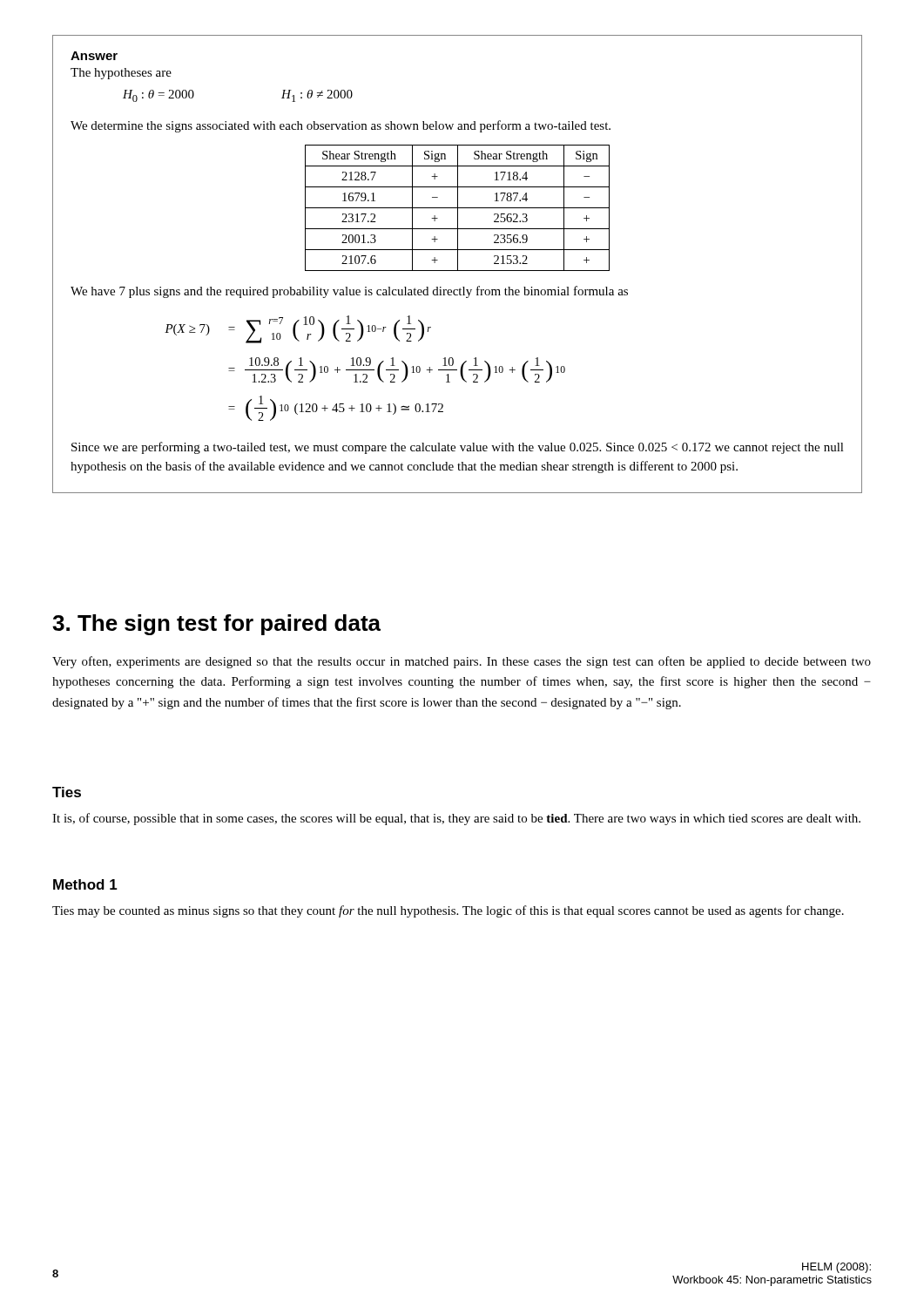Click on the formula with the text "H0 : θ"
This screenshot has height=1307, width=924.
152,95
